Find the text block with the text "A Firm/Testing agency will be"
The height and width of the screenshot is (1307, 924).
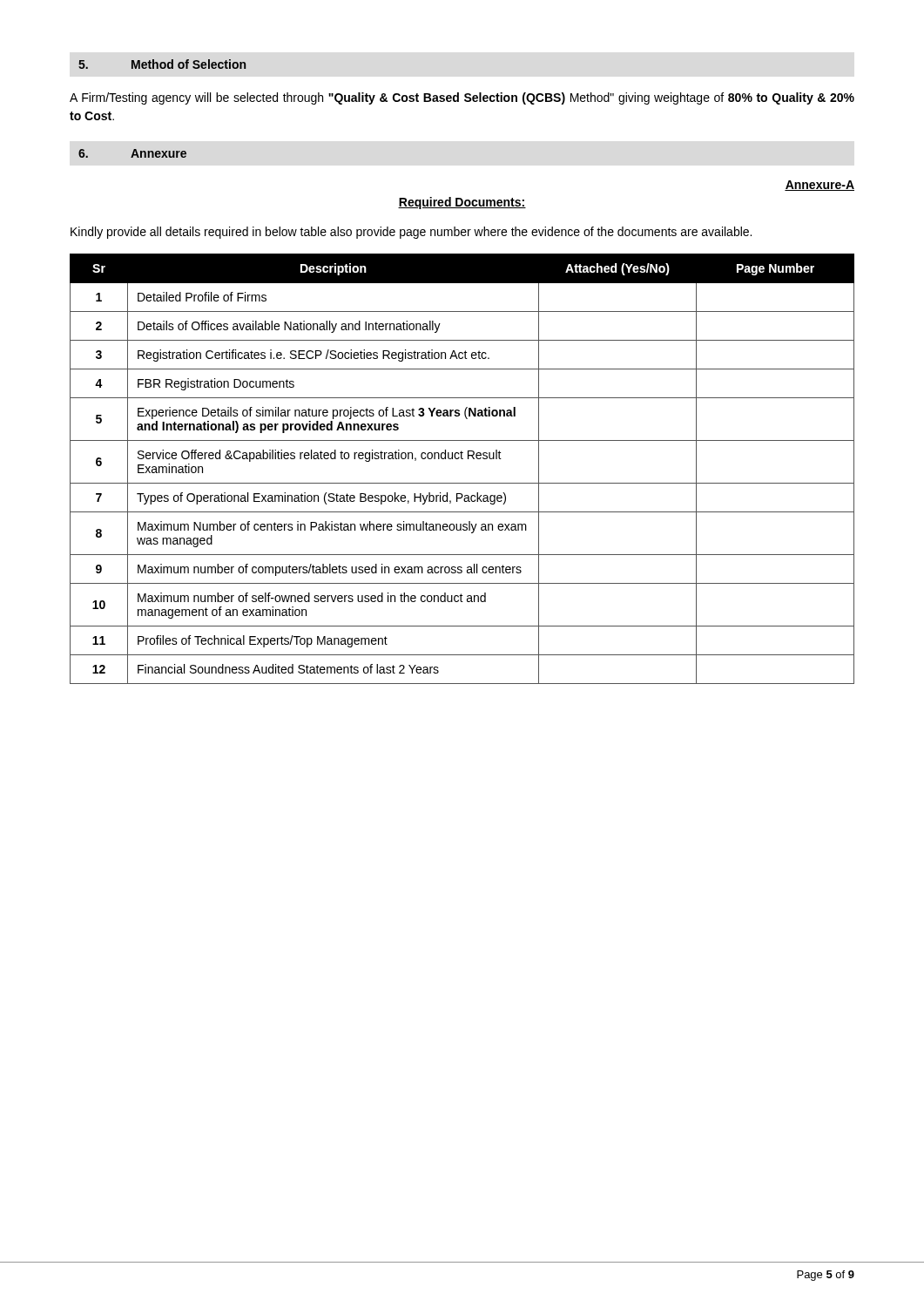point(462,107)
